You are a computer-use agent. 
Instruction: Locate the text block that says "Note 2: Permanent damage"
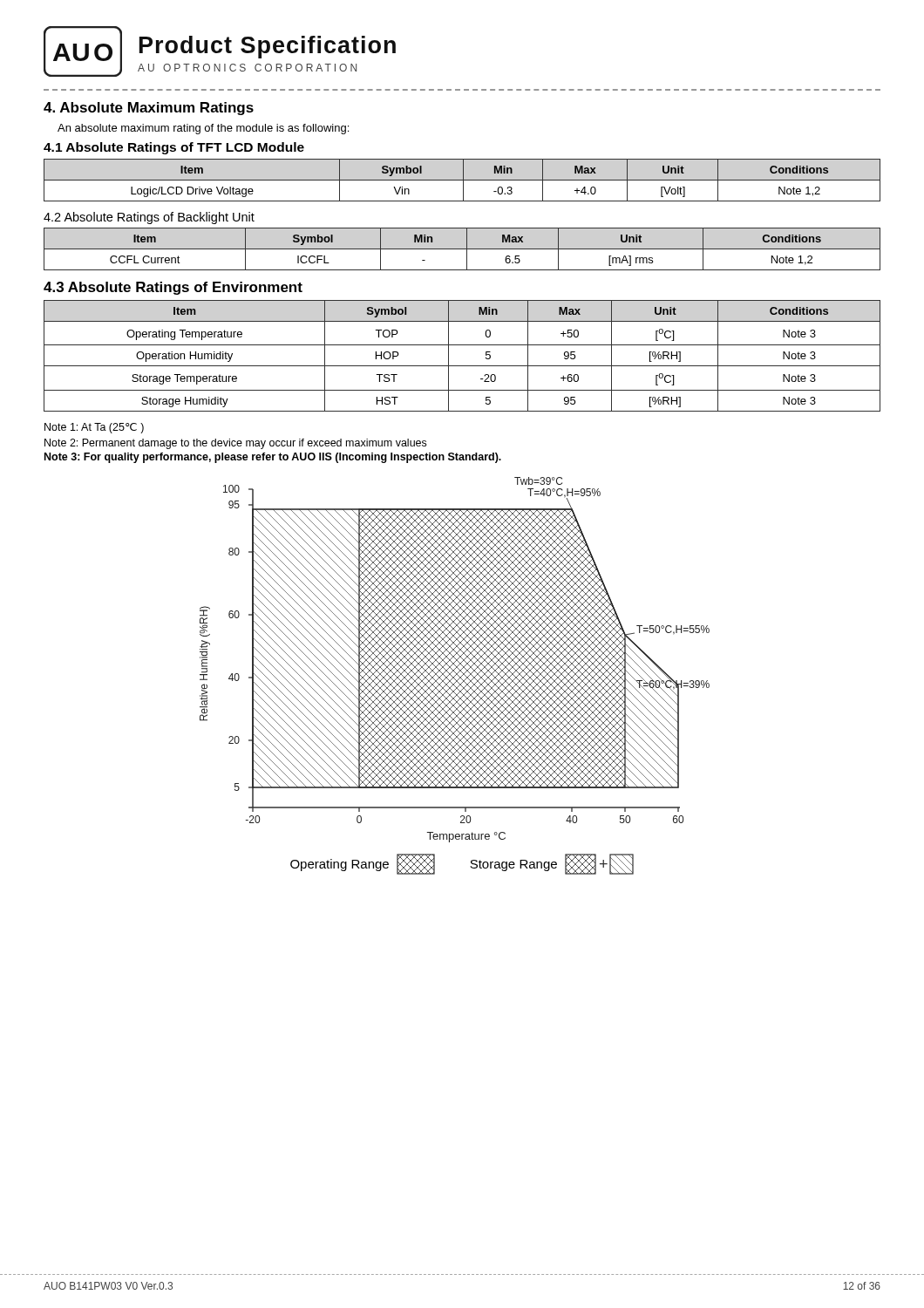235,443
